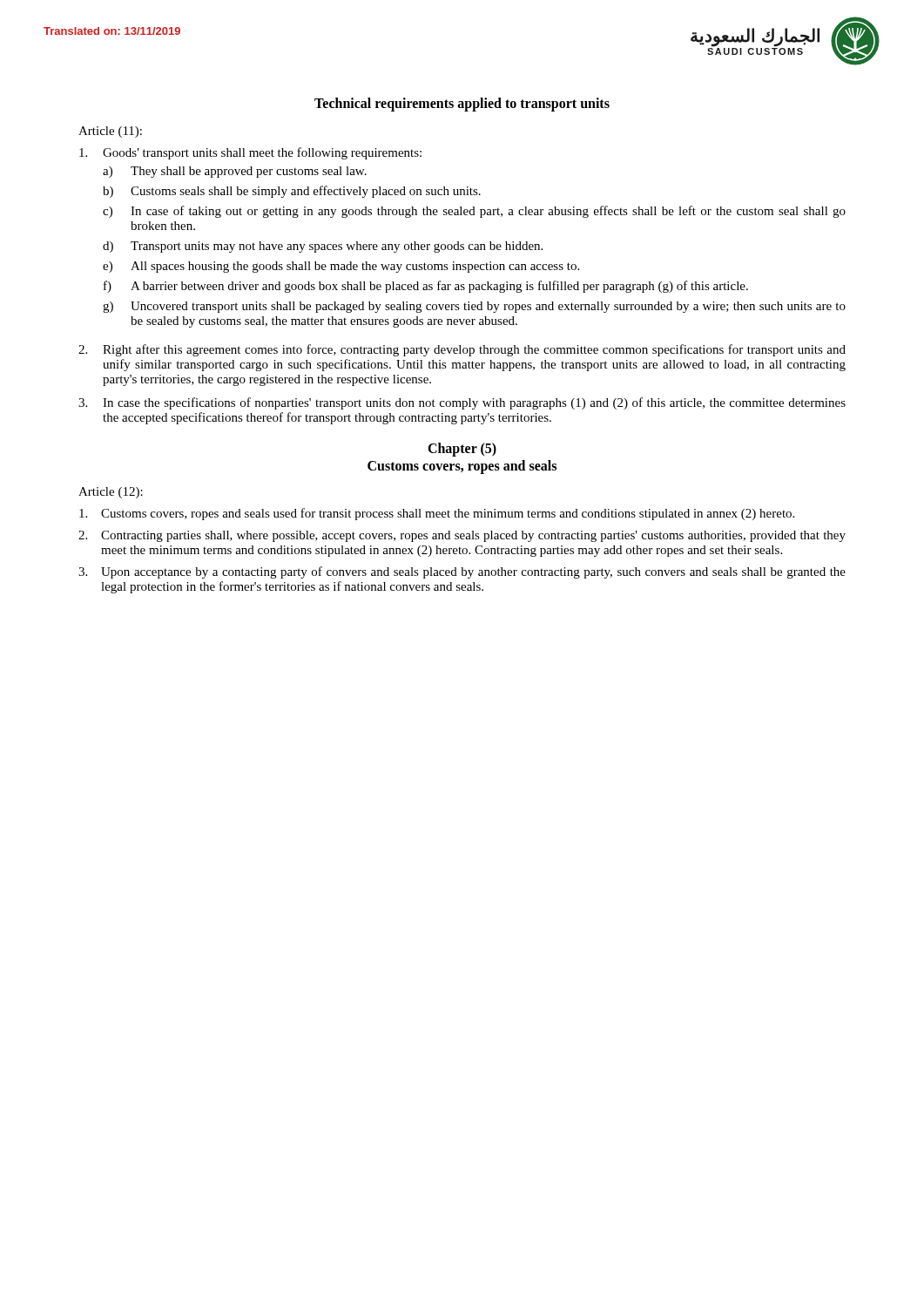Click on the text that reads "Article (11):"
This screenshot has height=1307, width=924.
pyautogui.click(x=111, y=131)
